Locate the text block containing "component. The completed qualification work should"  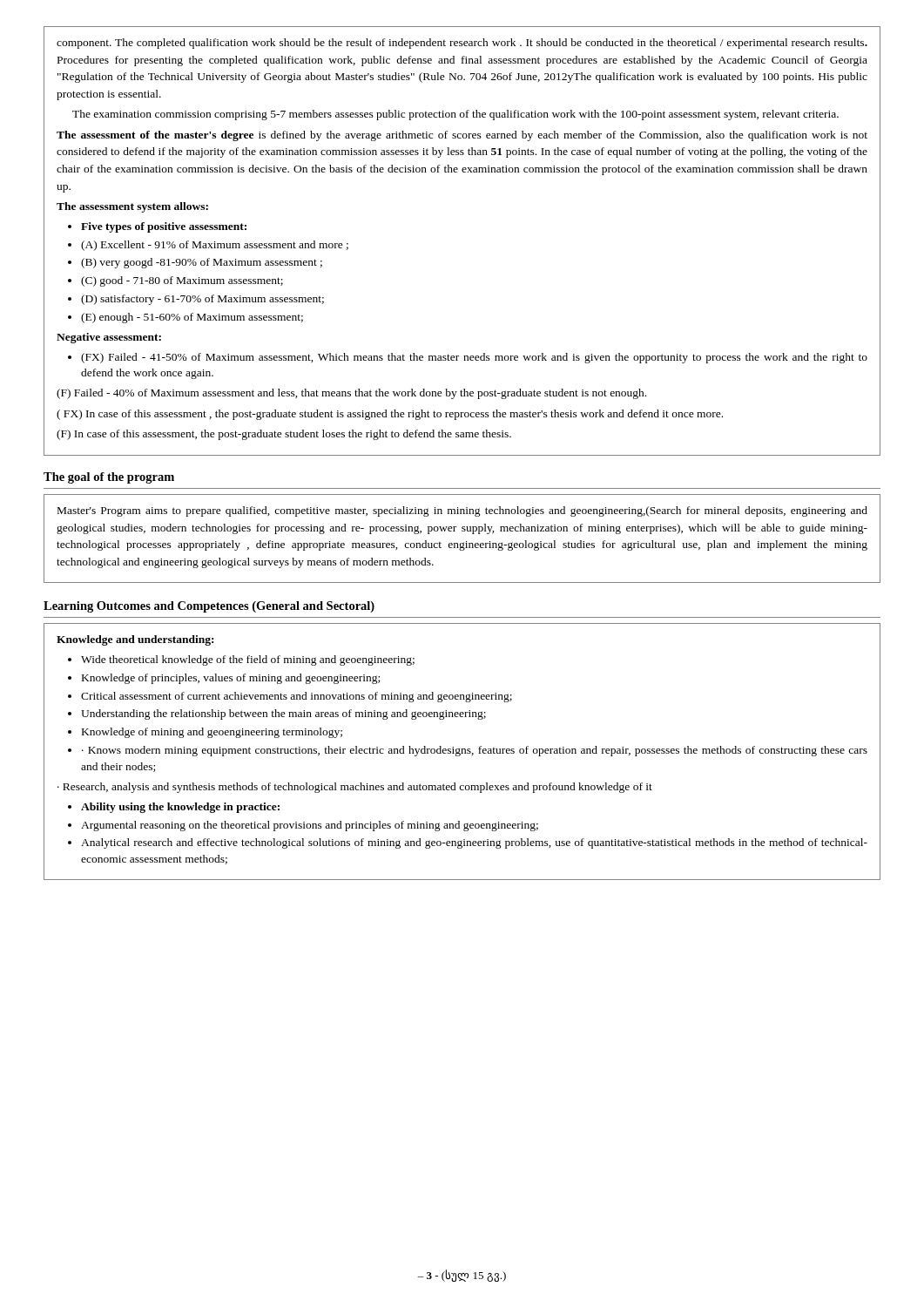click(462, 44)
